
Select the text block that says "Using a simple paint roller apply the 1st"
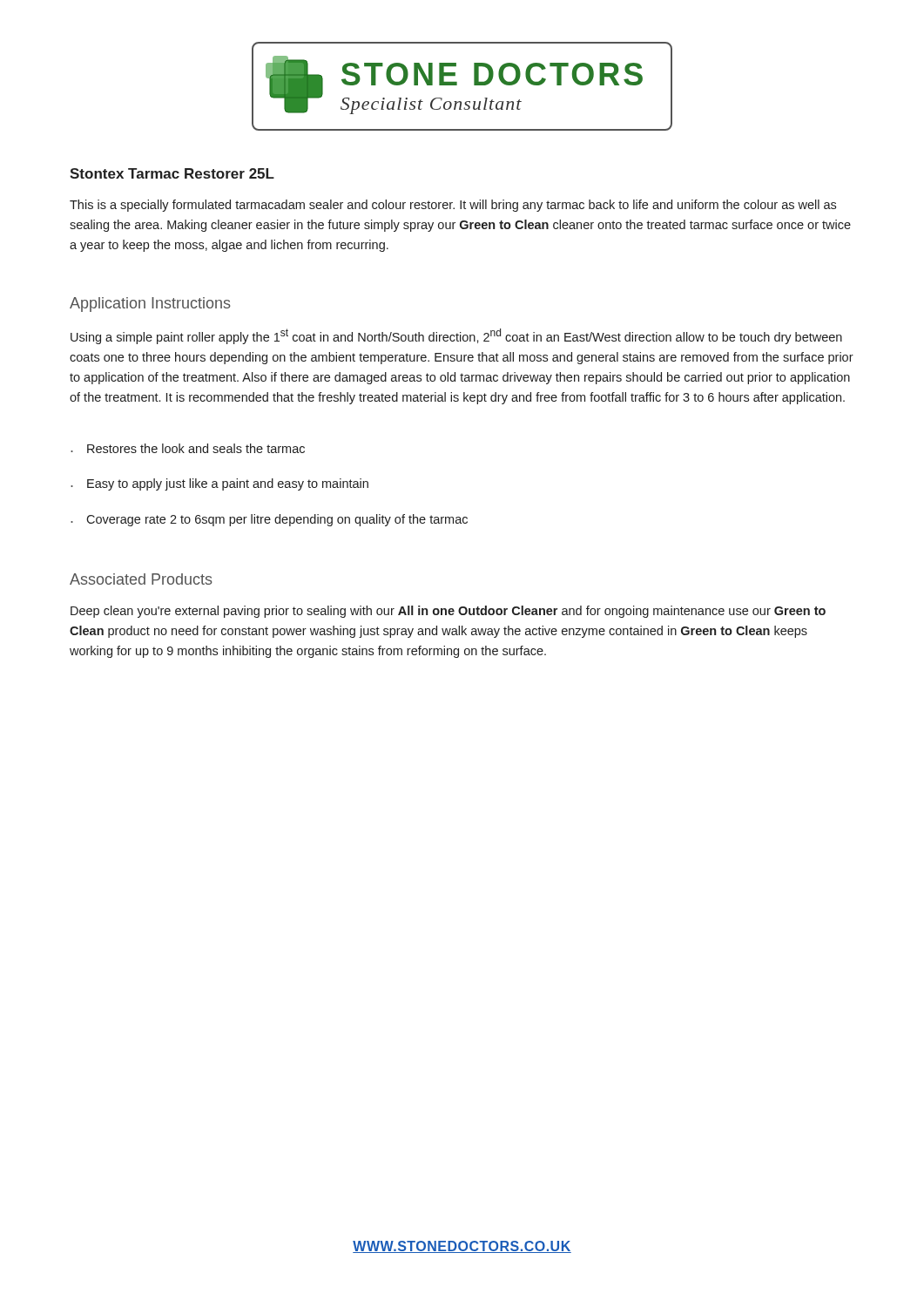tap(461, 365)
